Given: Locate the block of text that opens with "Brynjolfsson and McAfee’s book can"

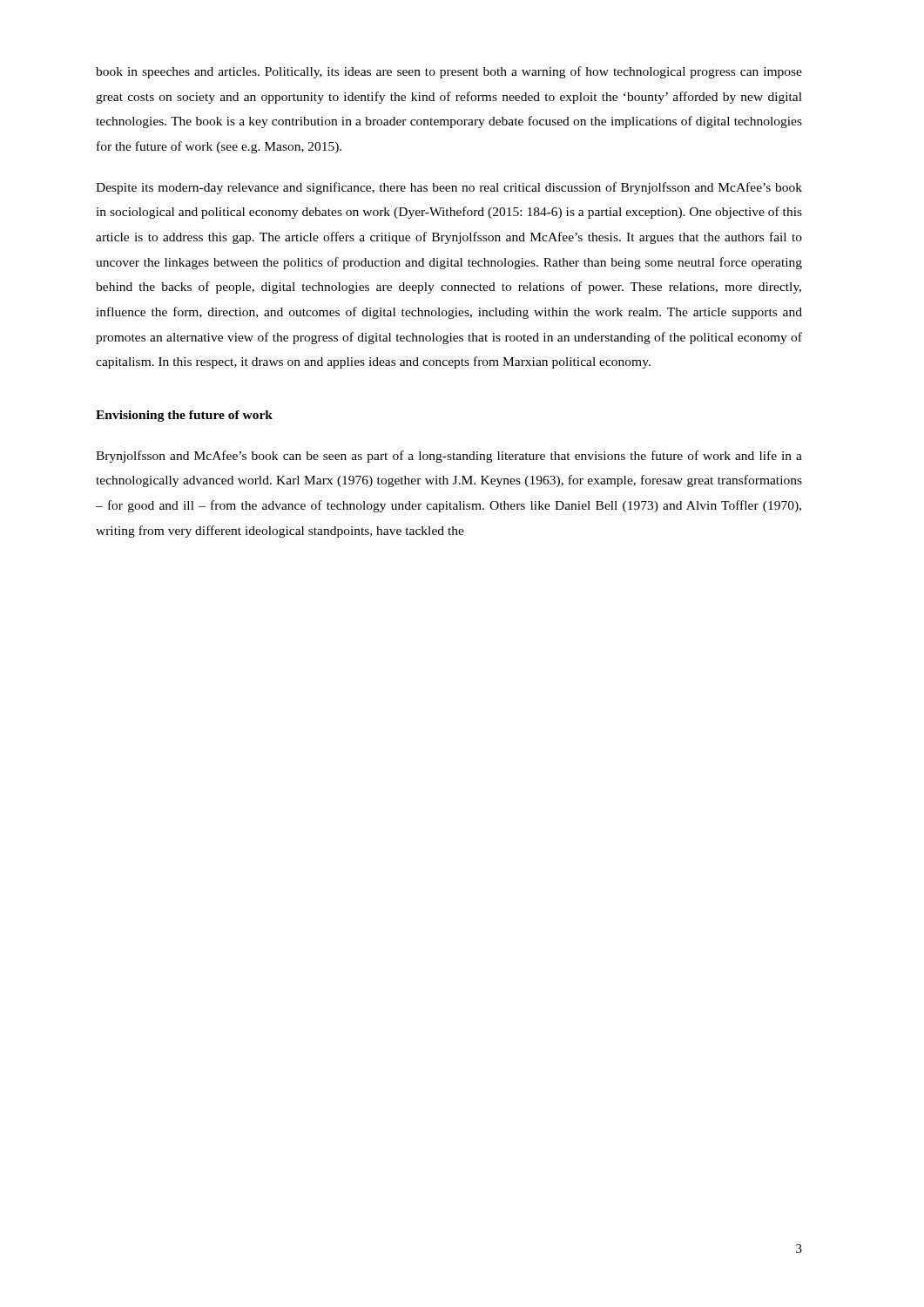Looking at the screenshot, I should 449,493.
